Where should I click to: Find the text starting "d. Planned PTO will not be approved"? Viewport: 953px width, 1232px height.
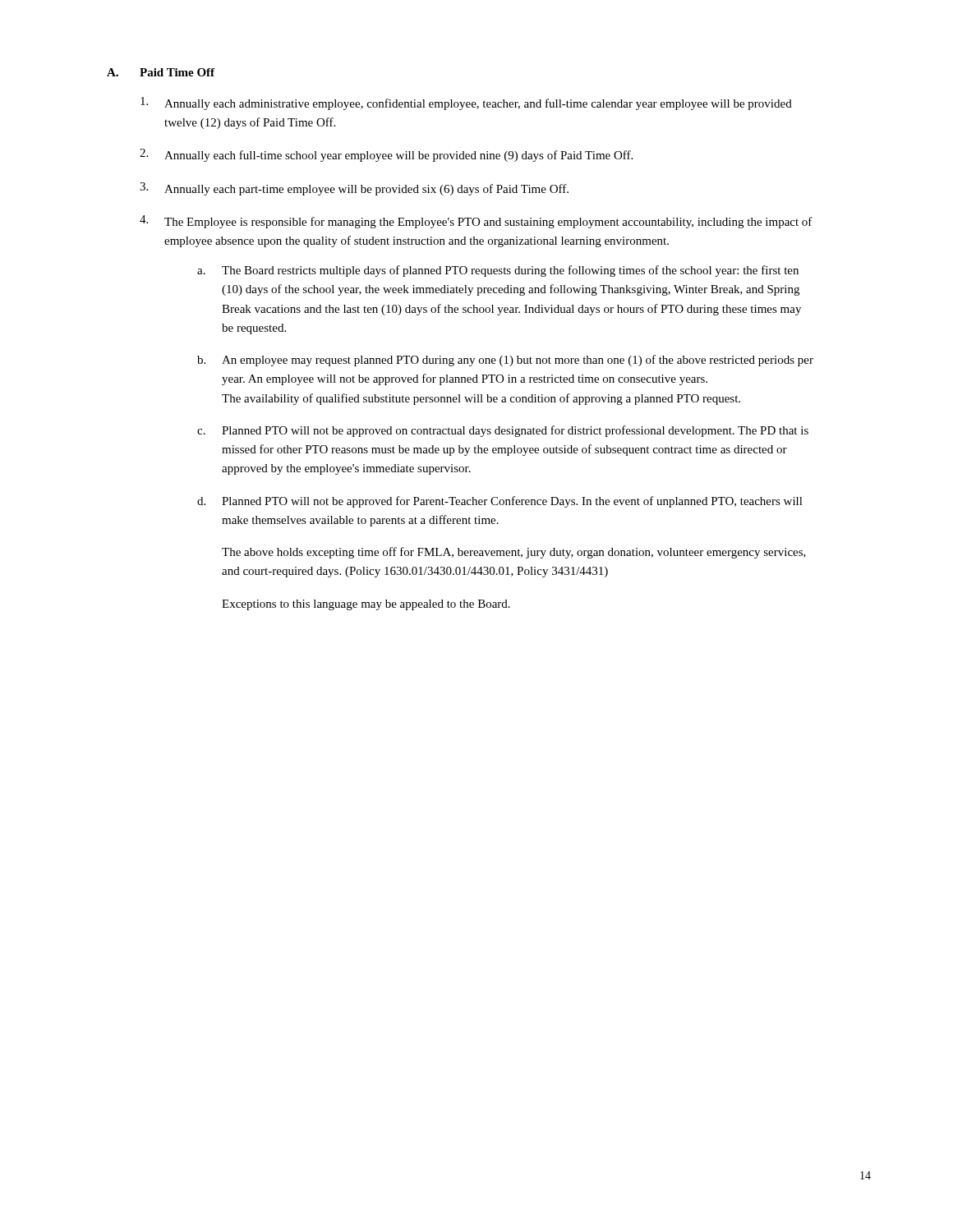[x=505, y=511]
